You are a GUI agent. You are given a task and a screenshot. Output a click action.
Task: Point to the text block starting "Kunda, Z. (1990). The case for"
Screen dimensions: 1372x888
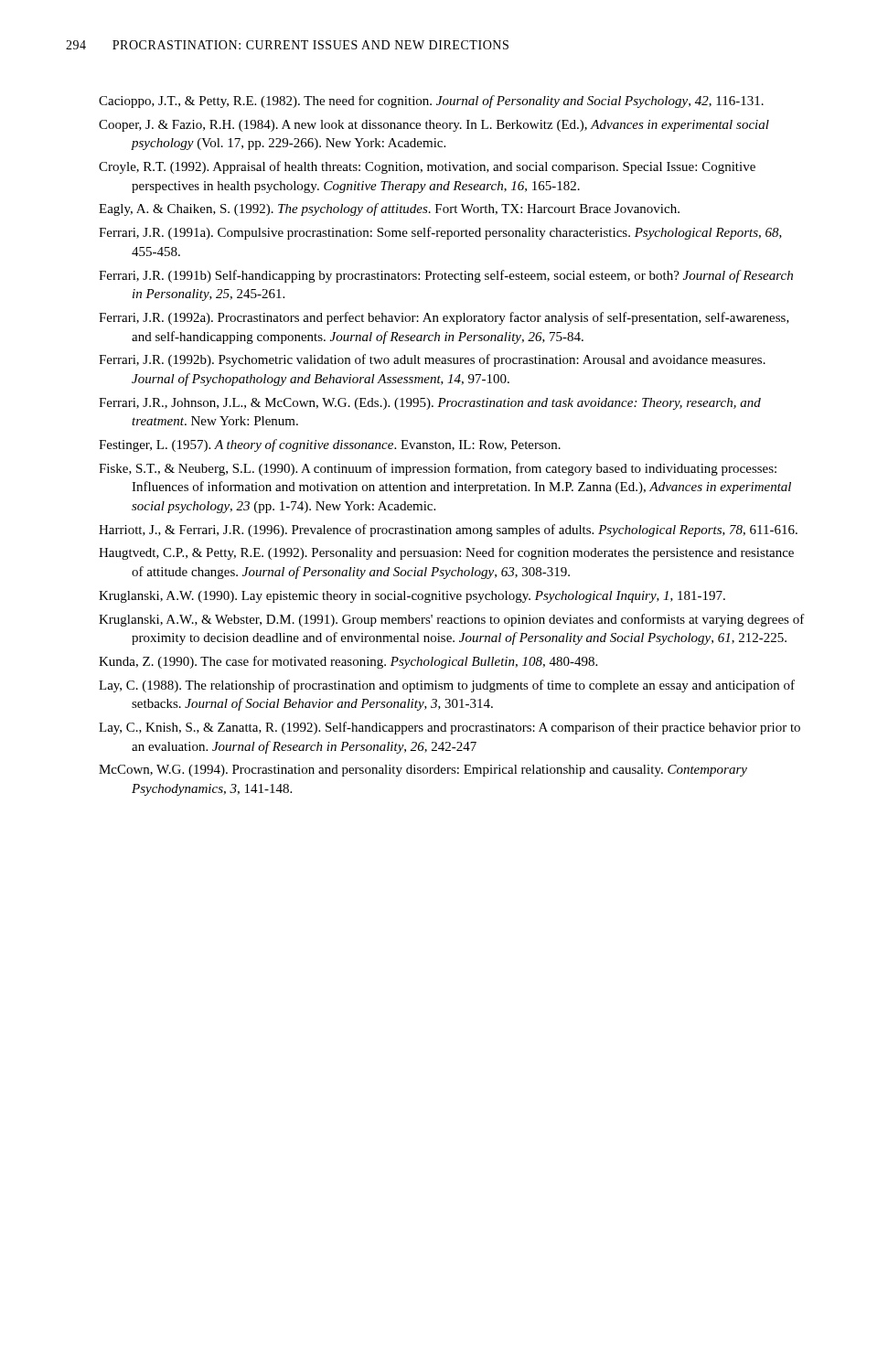(x=349, y=661)
